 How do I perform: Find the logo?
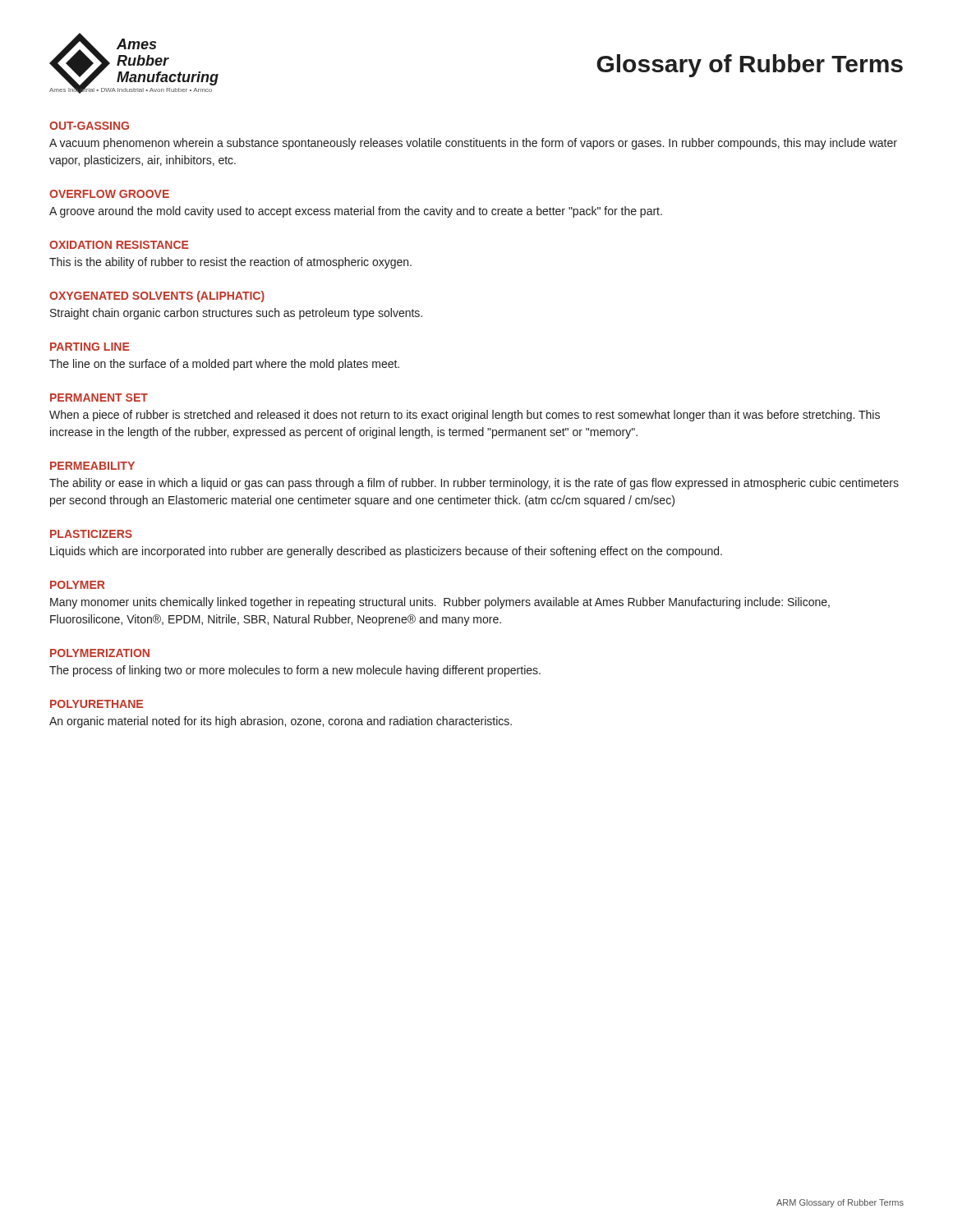pos(156,64)
